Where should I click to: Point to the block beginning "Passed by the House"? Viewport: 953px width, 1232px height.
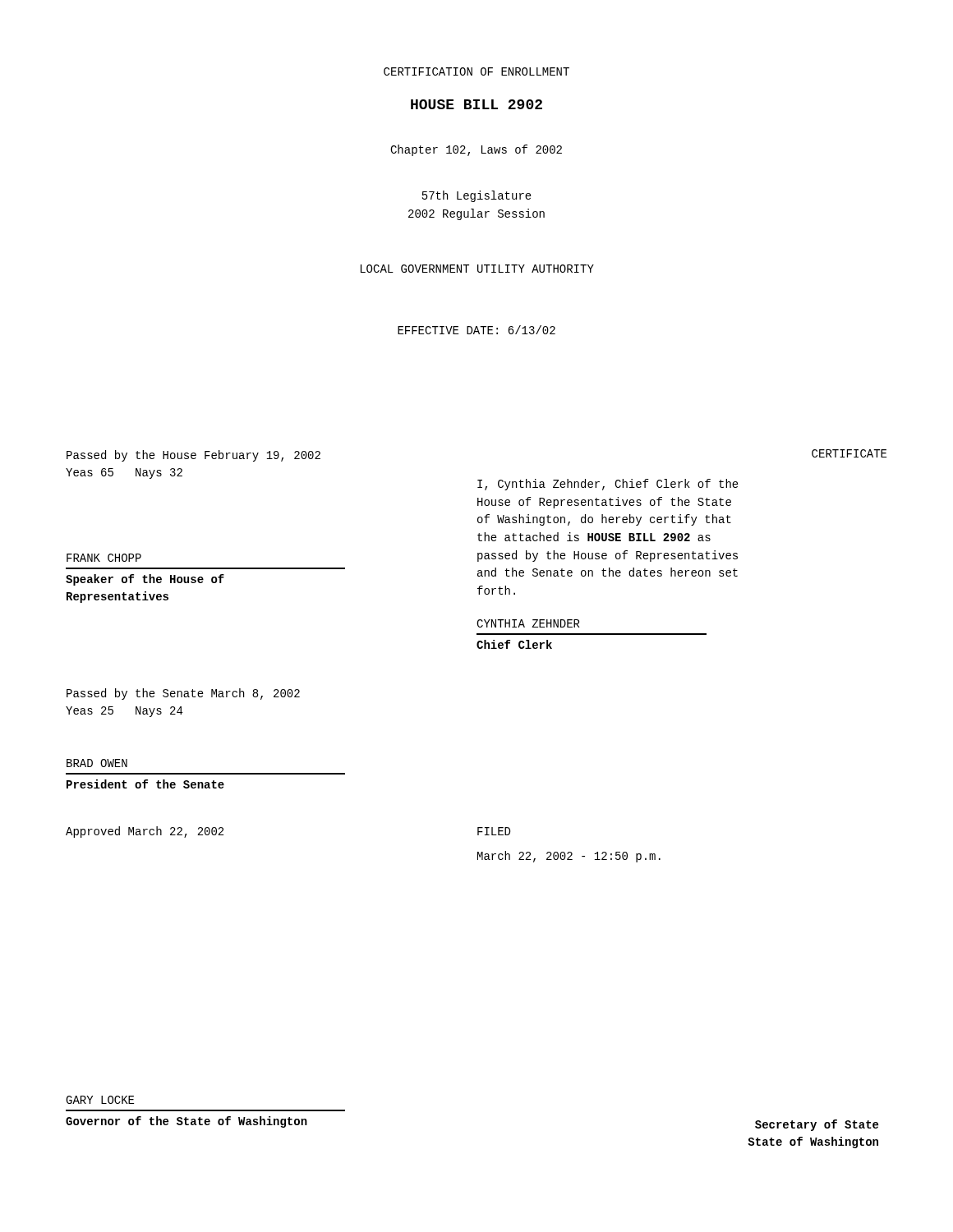tap(193, 464)
